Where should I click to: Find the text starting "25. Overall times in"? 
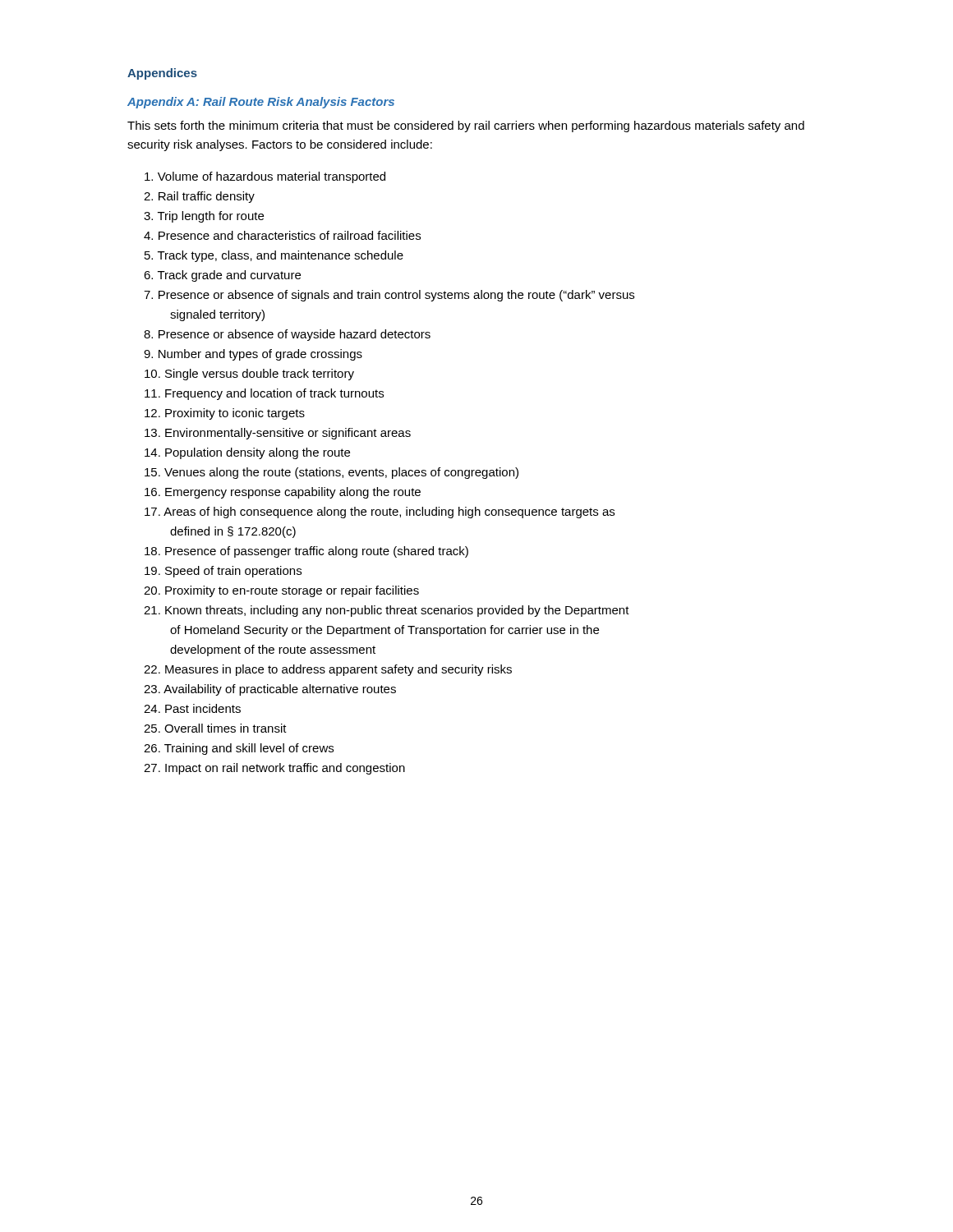tap(215, 728)
